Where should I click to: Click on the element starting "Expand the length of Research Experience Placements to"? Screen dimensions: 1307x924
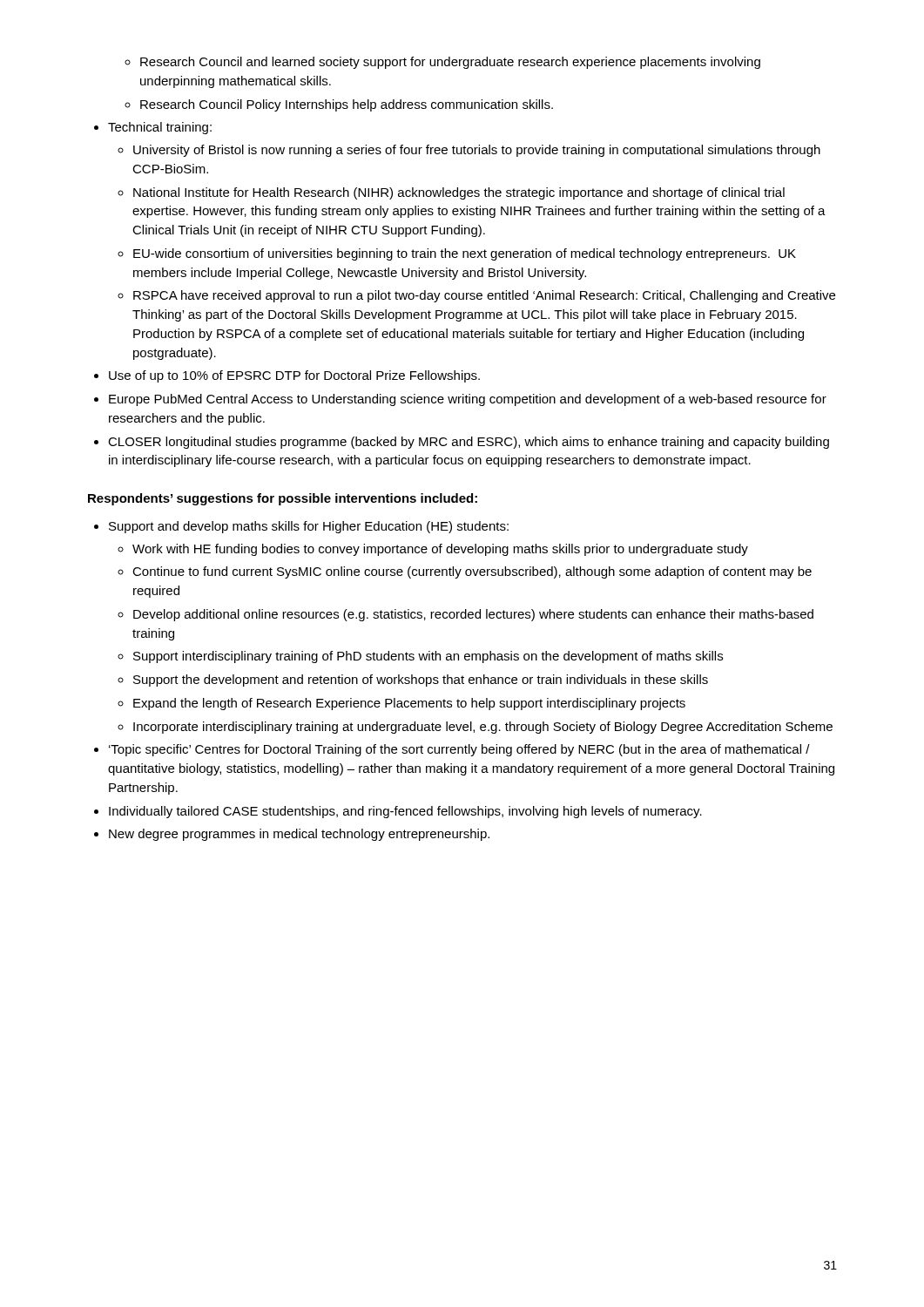click(x=485, y=703)
